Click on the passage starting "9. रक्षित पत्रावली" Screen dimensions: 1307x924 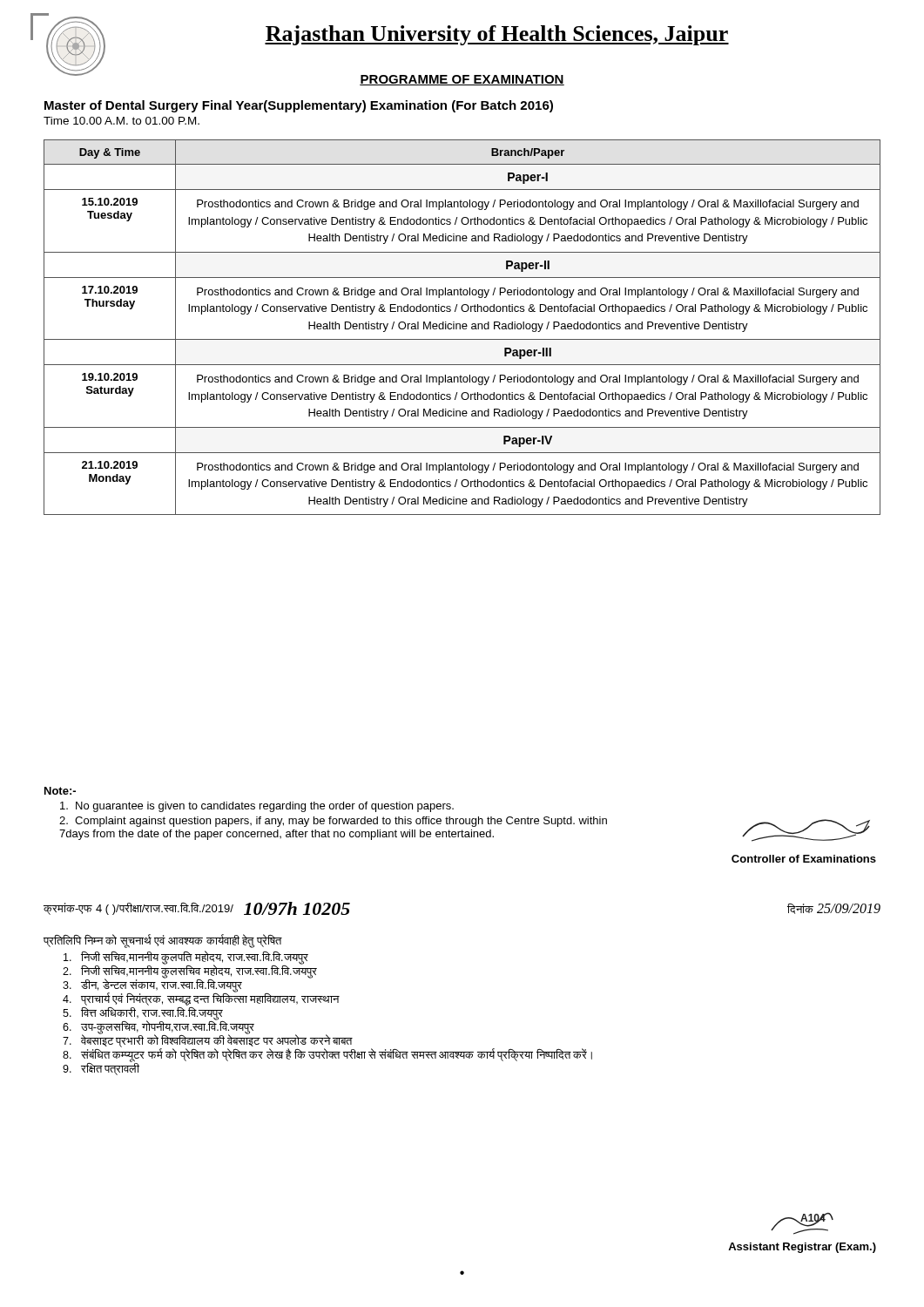point(101,1069)
